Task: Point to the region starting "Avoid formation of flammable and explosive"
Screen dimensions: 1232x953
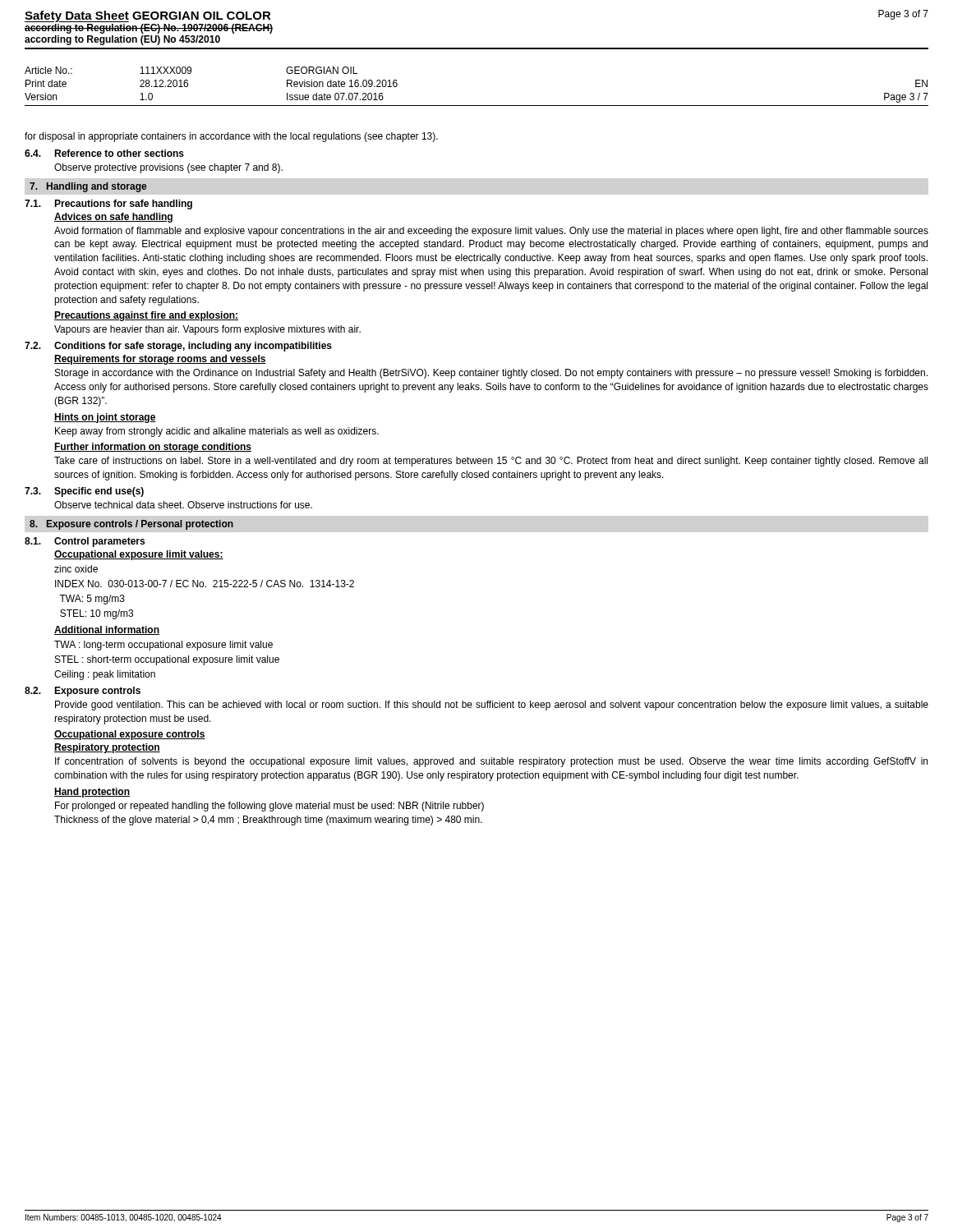Action: 491,265
